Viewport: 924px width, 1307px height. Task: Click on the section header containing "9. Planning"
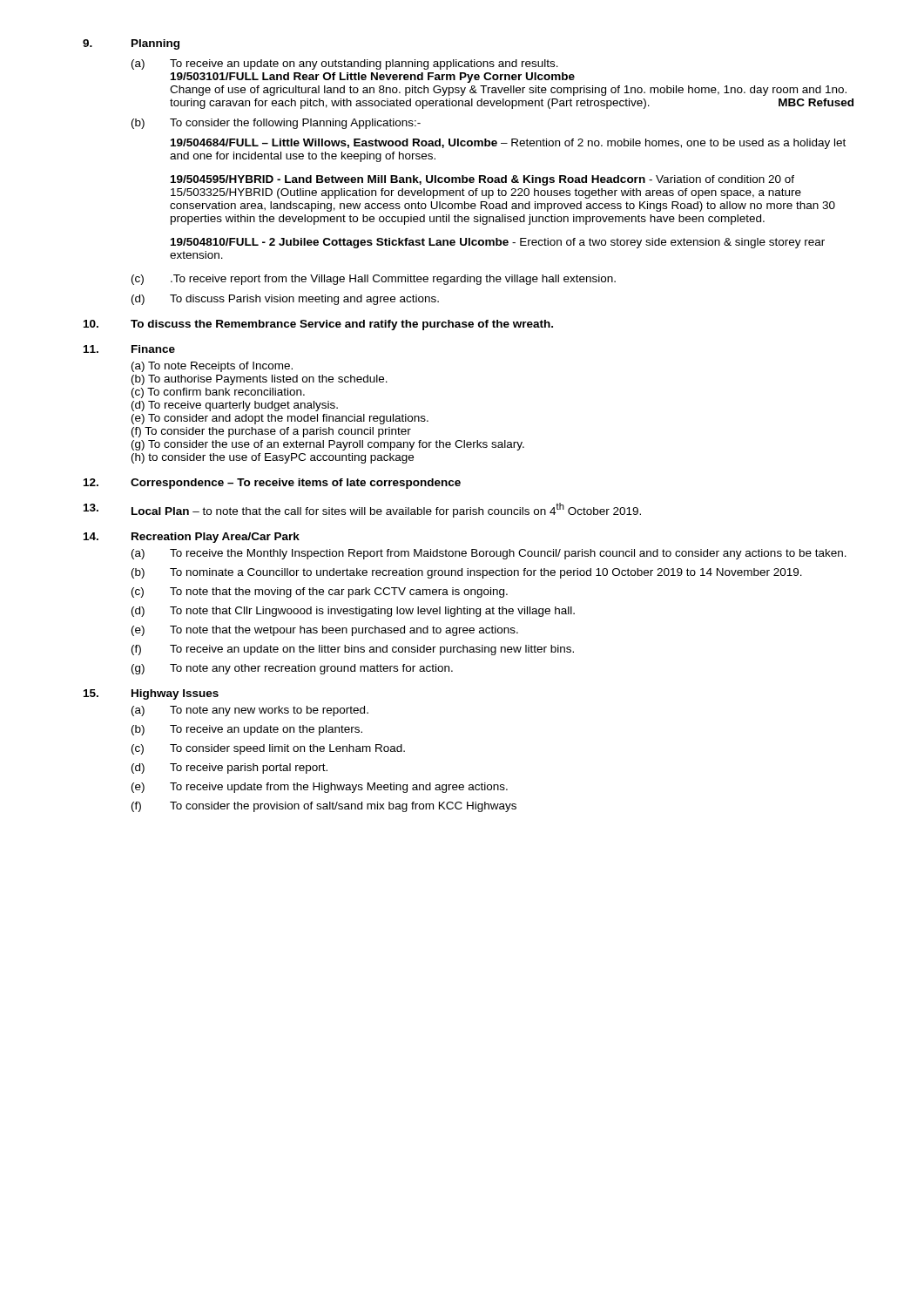131,43
